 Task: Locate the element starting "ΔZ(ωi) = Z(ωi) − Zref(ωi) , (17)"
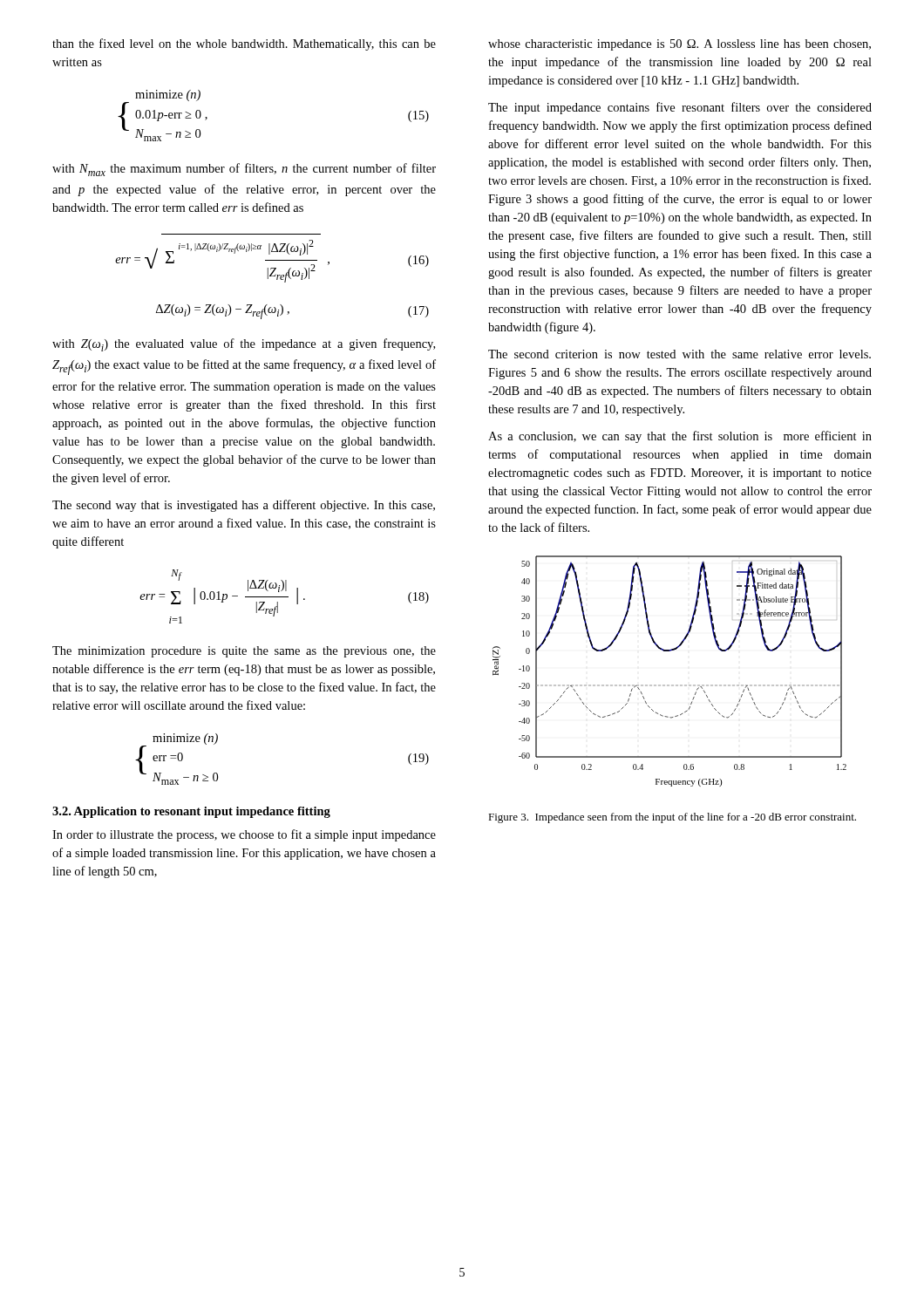click(x=244, y=311)
